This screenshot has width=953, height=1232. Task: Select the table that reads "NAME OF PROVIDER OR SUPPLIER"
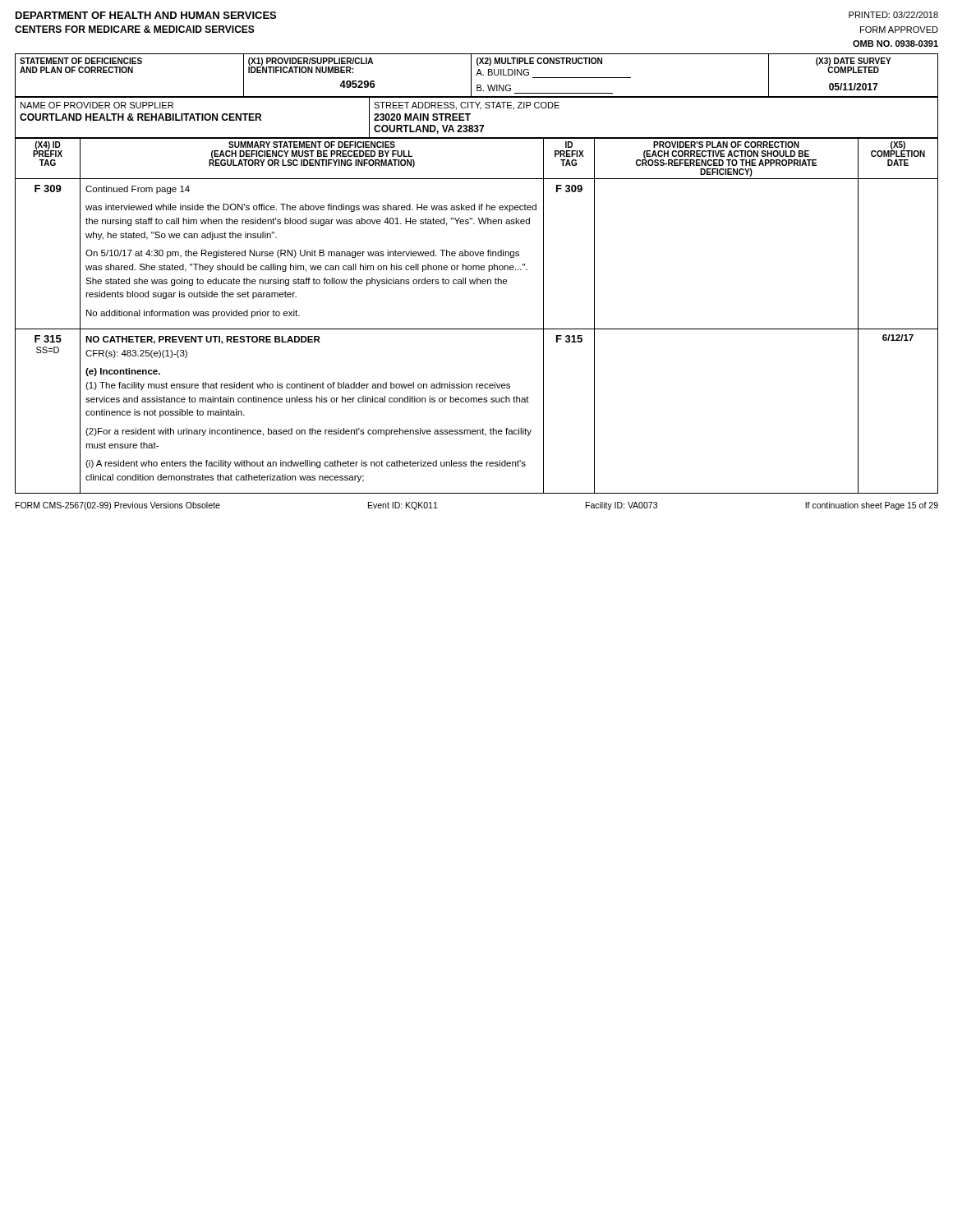[476, 117]
